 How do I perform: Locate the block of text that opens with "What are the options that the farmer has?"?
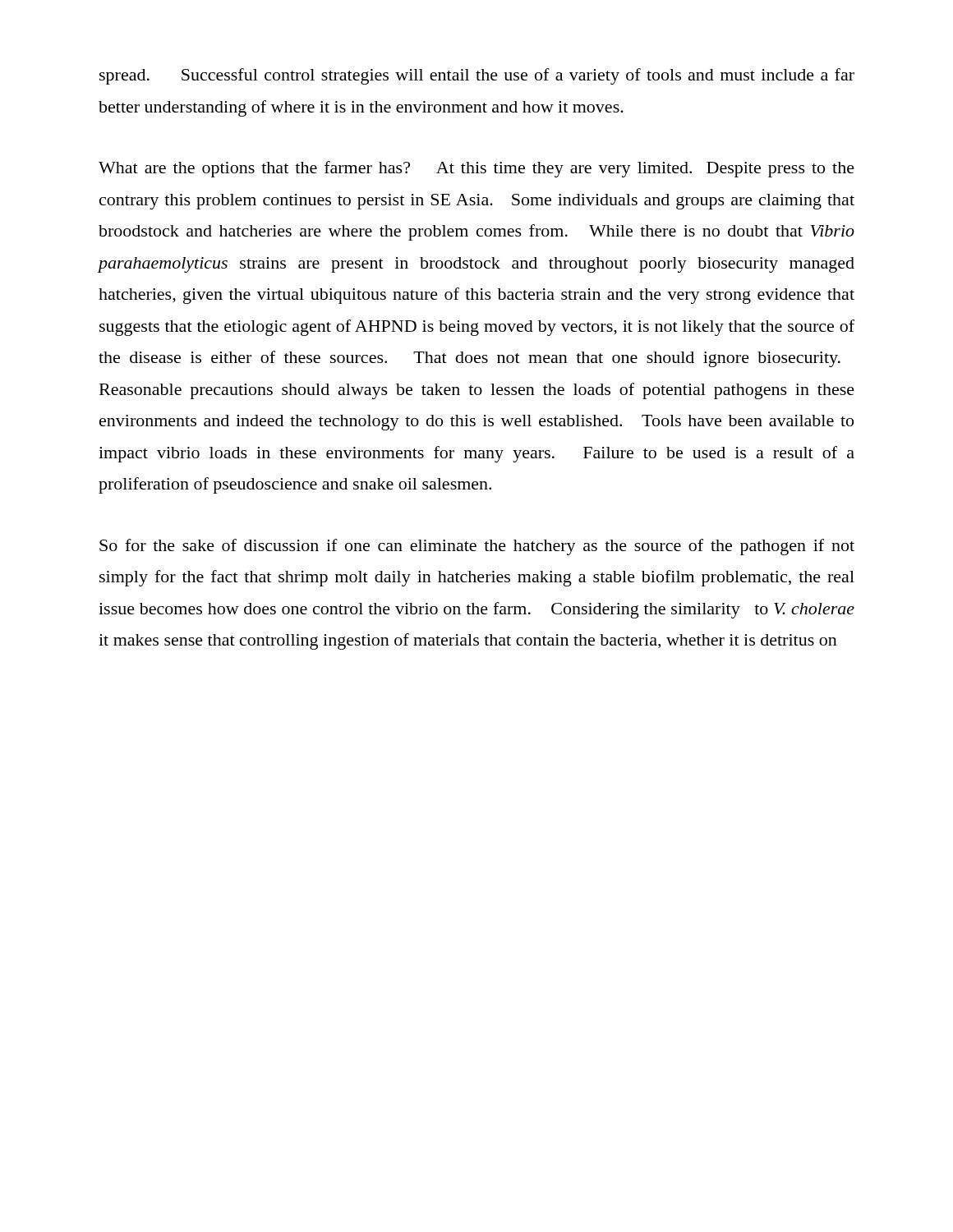pos(476,325)
